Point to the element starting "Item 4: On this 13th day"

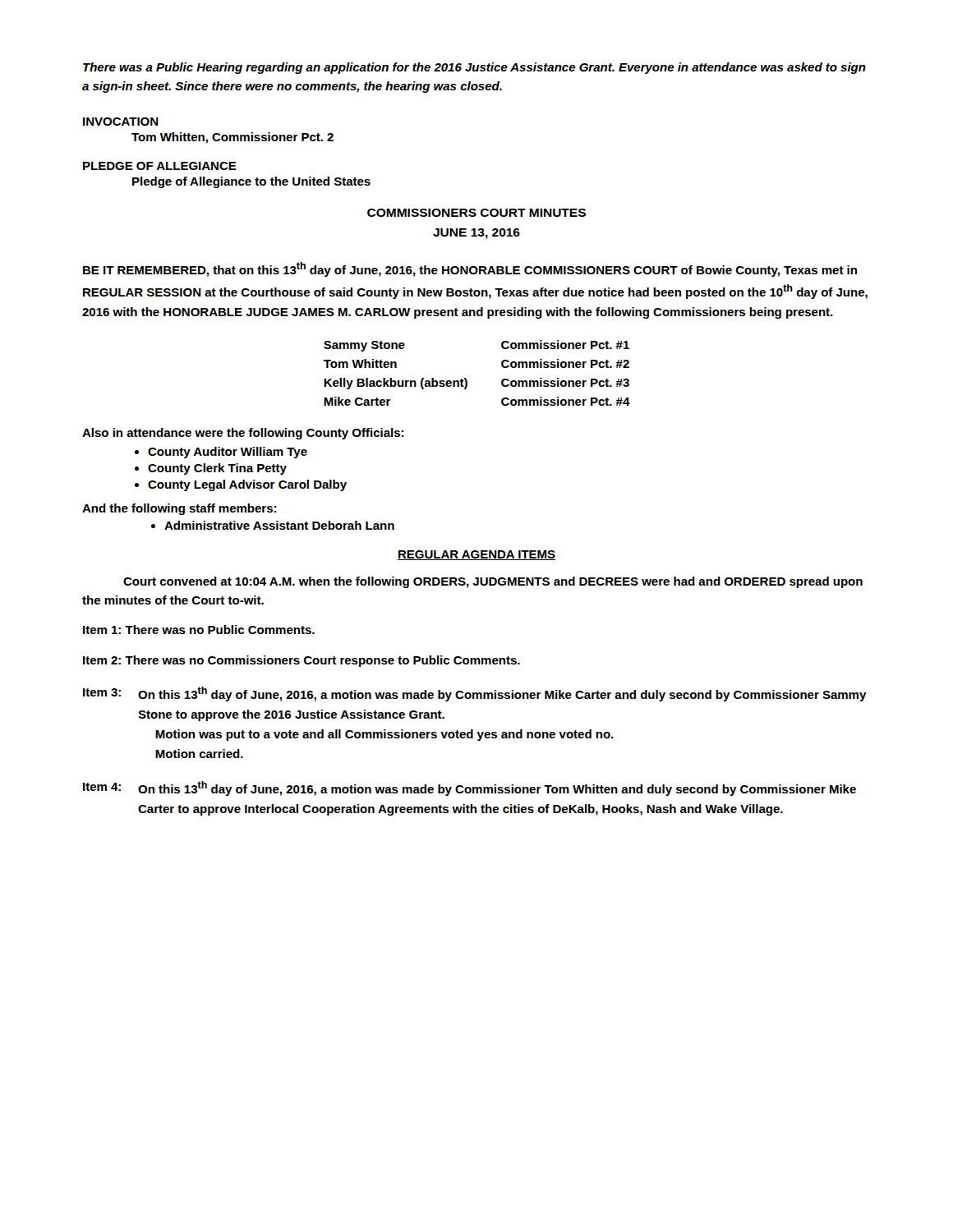click(x=476, y=798)
